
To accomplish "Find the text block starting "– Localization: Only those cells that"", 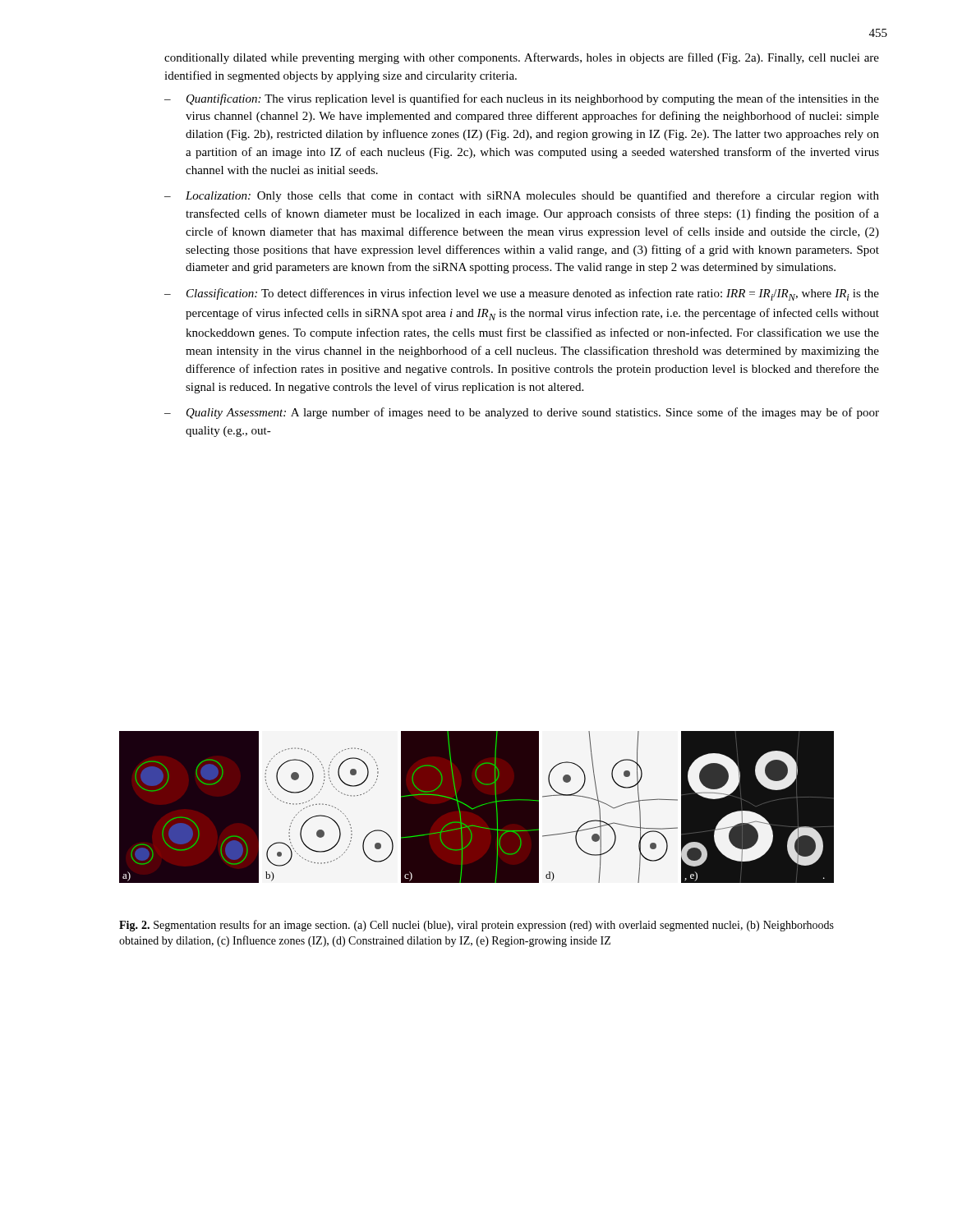I will pos(522,232).
